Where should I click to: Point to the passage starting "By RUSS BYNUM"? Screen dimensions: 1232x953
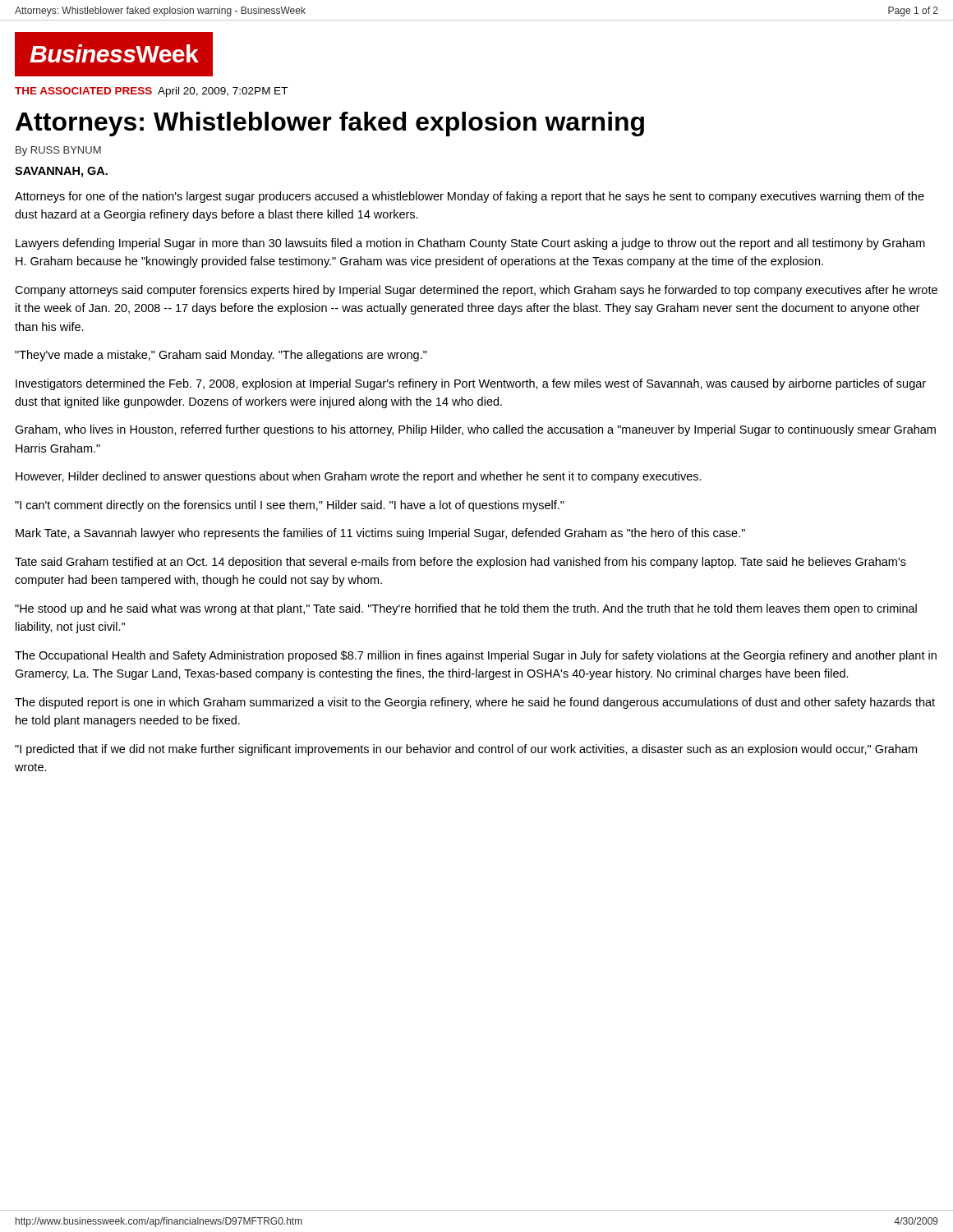(x=58, y=150)
